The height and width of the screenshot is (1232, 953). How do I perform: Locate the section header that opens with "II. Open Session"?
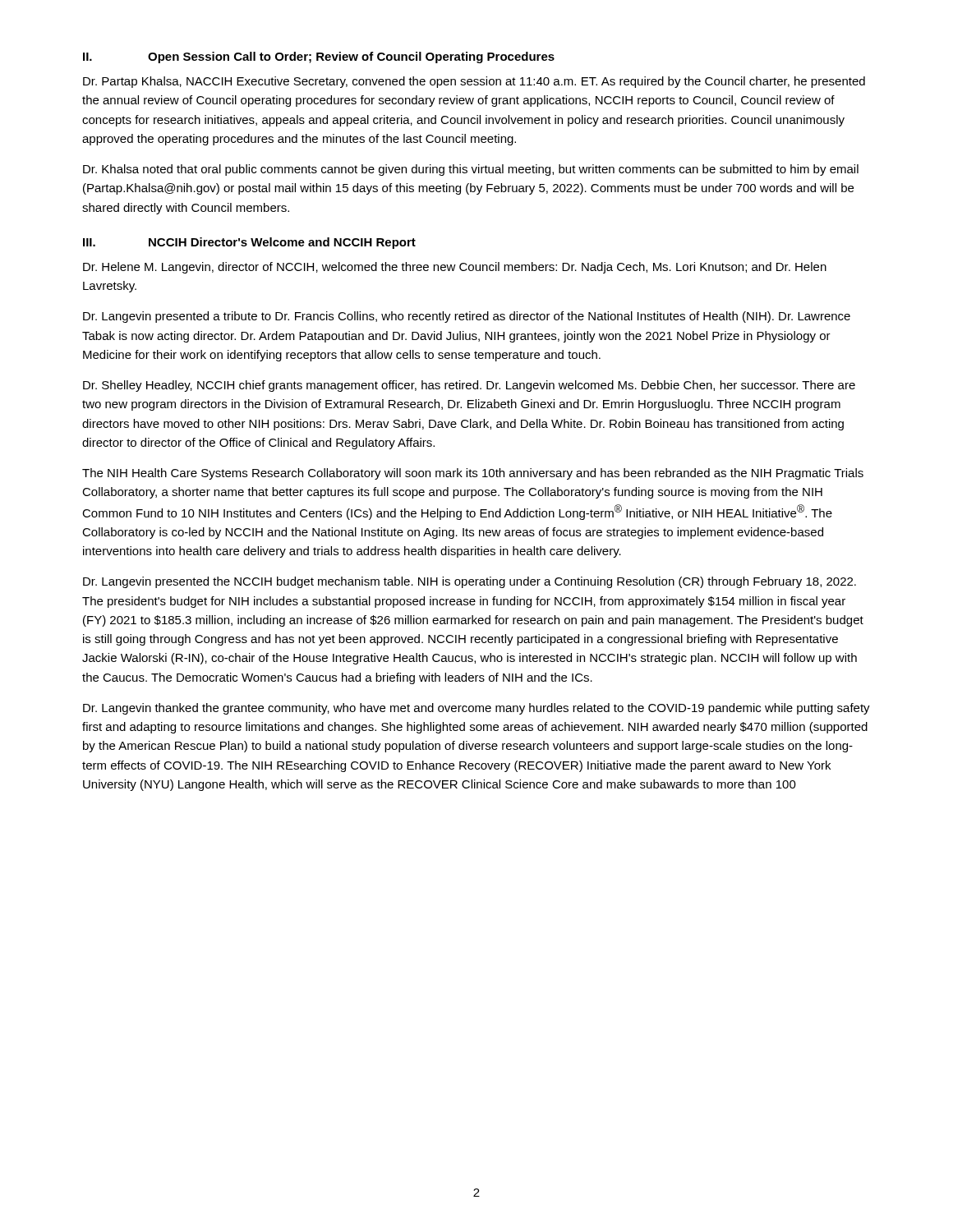pyautogui.click(x=318, y=56)
